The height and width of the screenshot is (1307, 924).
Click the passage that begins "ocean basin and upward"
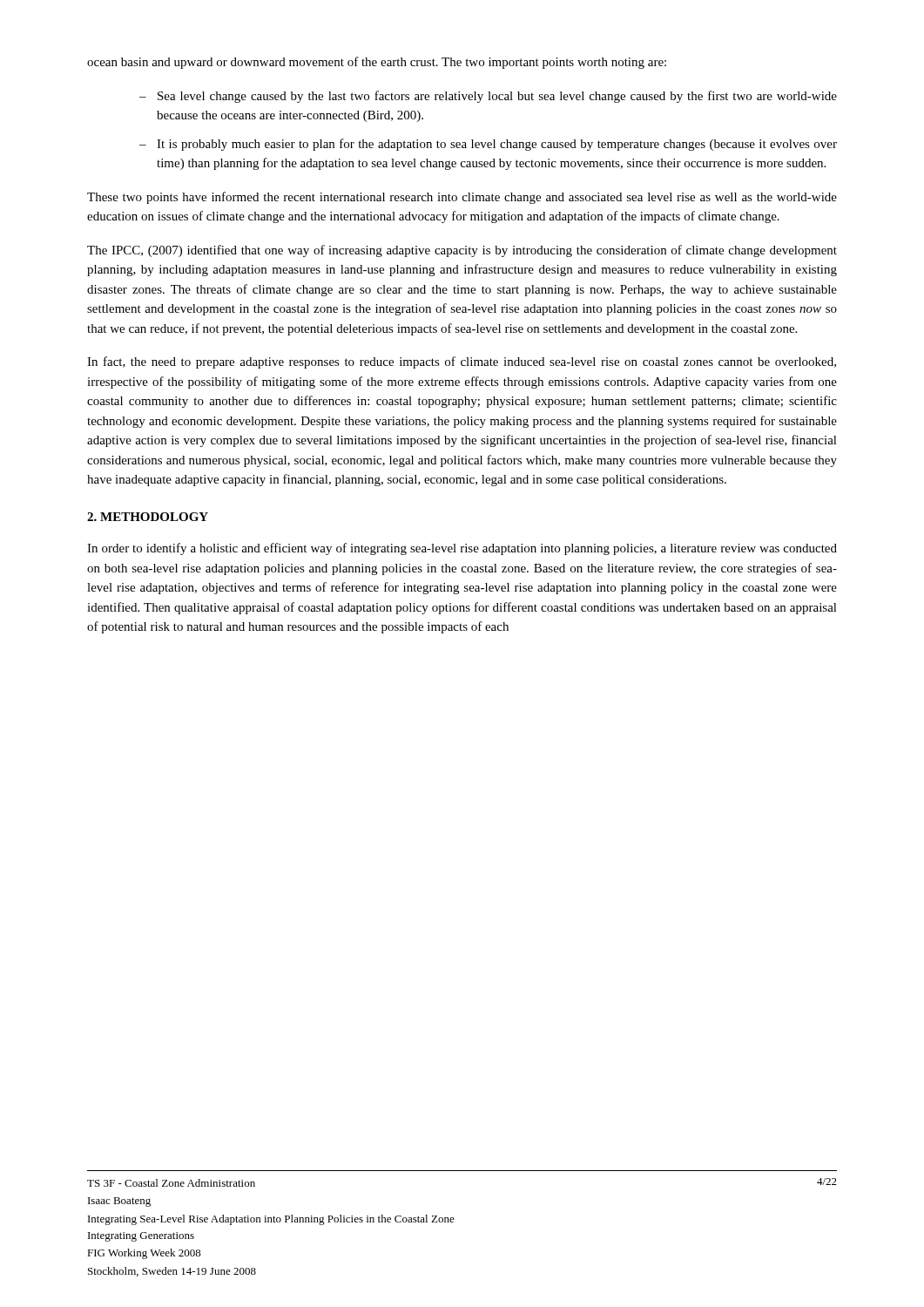462,62
